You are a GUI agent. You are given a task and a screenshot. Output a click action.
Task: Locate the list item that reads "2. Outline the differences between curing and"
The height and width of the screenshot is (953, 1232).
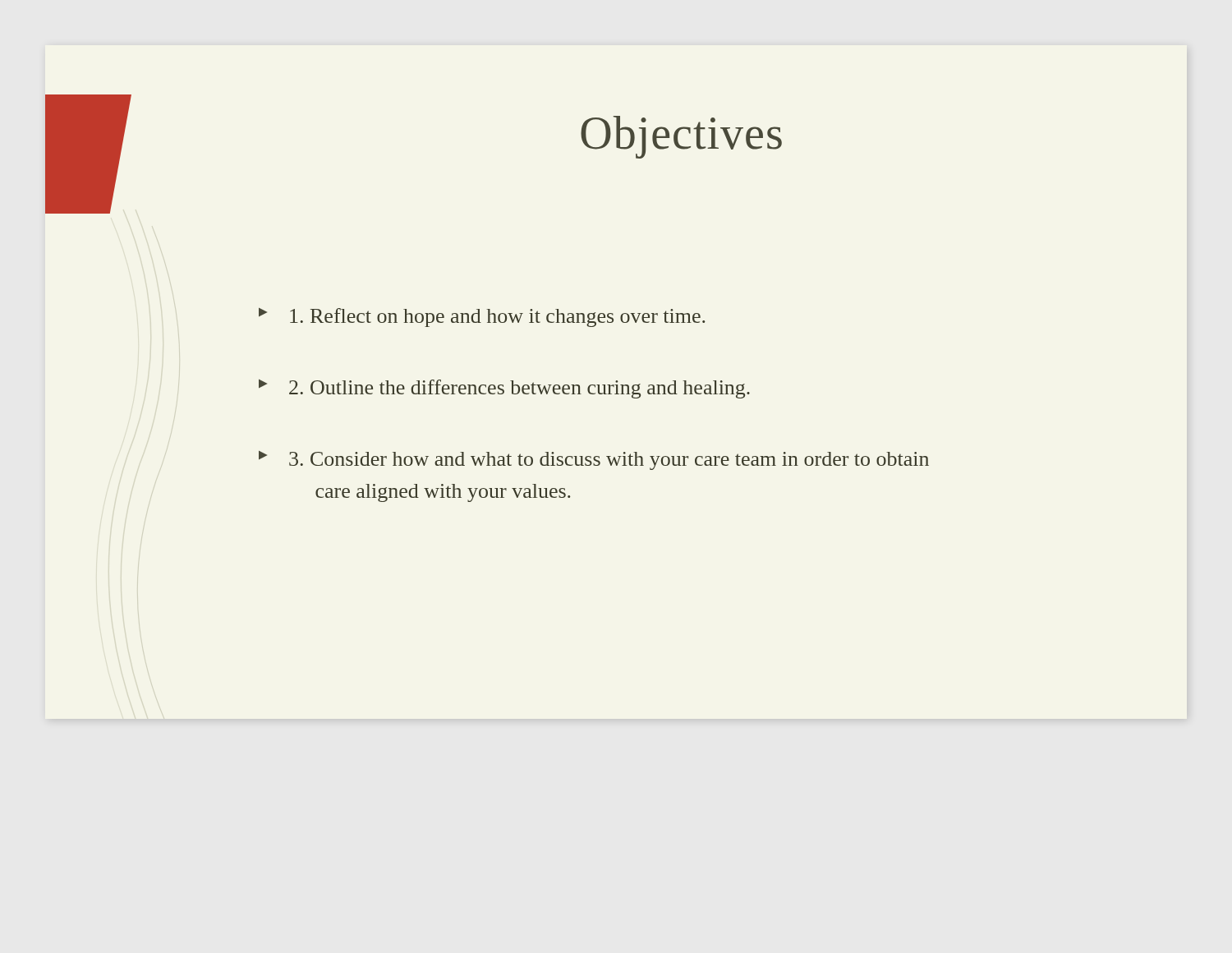[505, 387]
